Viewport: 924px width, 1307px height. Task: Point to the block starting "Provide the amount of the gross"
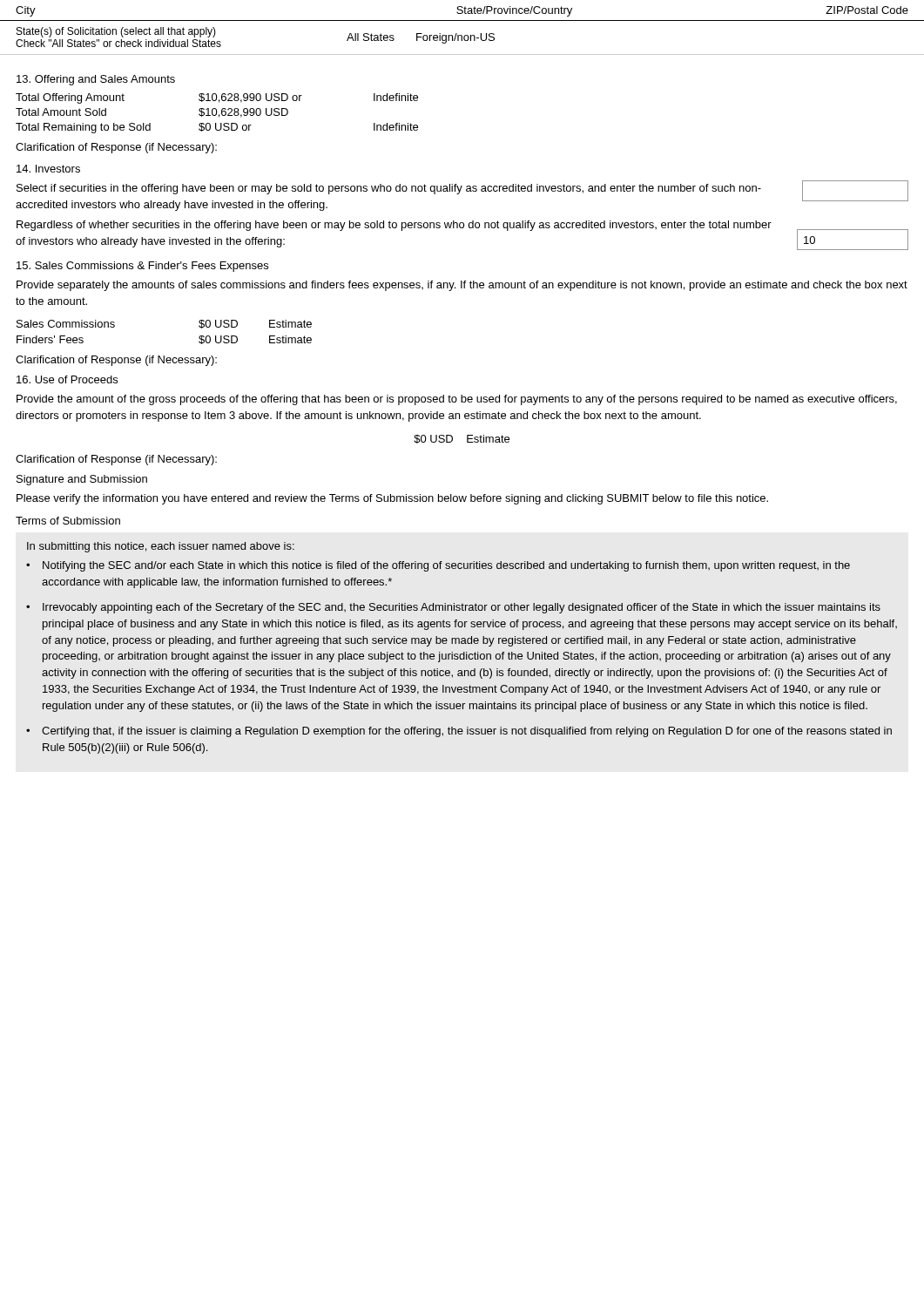[x=457, y=407]
